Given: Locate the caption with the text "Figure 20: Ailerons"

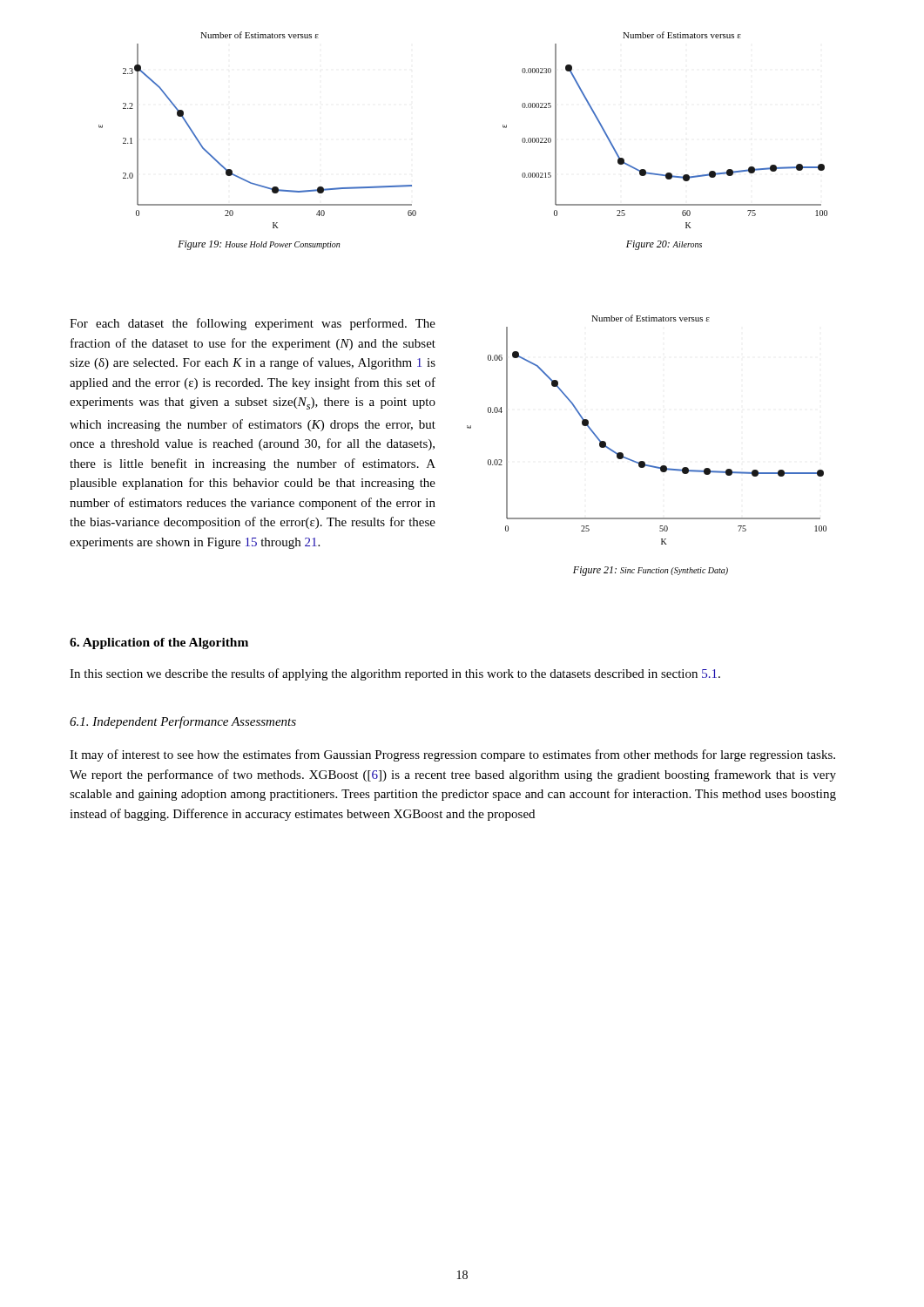Looking at the screenshot, I should [x=664, y=244].
